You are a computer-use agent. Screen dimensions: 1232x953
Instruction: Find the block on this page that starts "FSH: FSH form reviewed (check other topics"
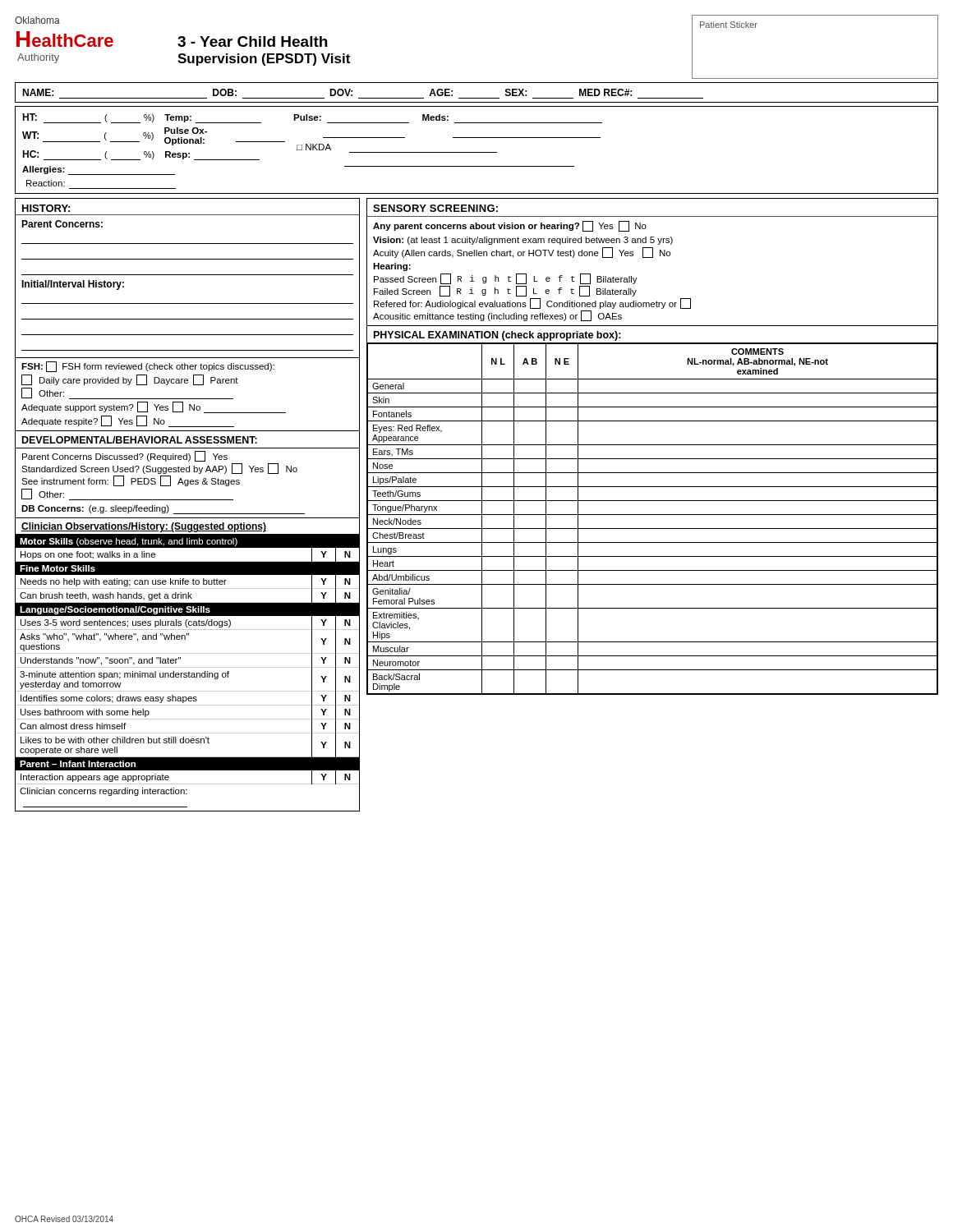(187, 394)
